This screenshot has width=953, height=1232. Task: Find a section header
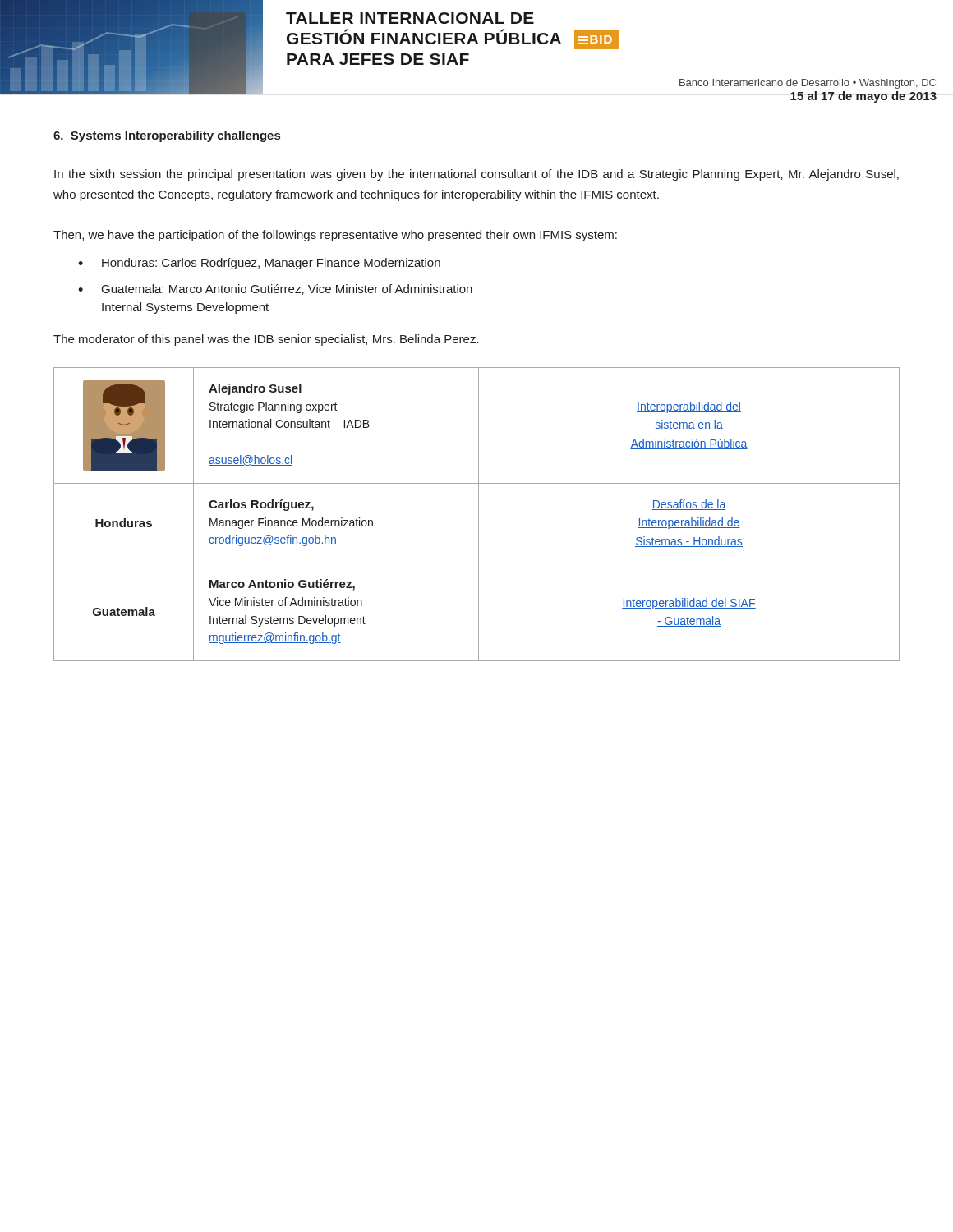pos(167,135)
